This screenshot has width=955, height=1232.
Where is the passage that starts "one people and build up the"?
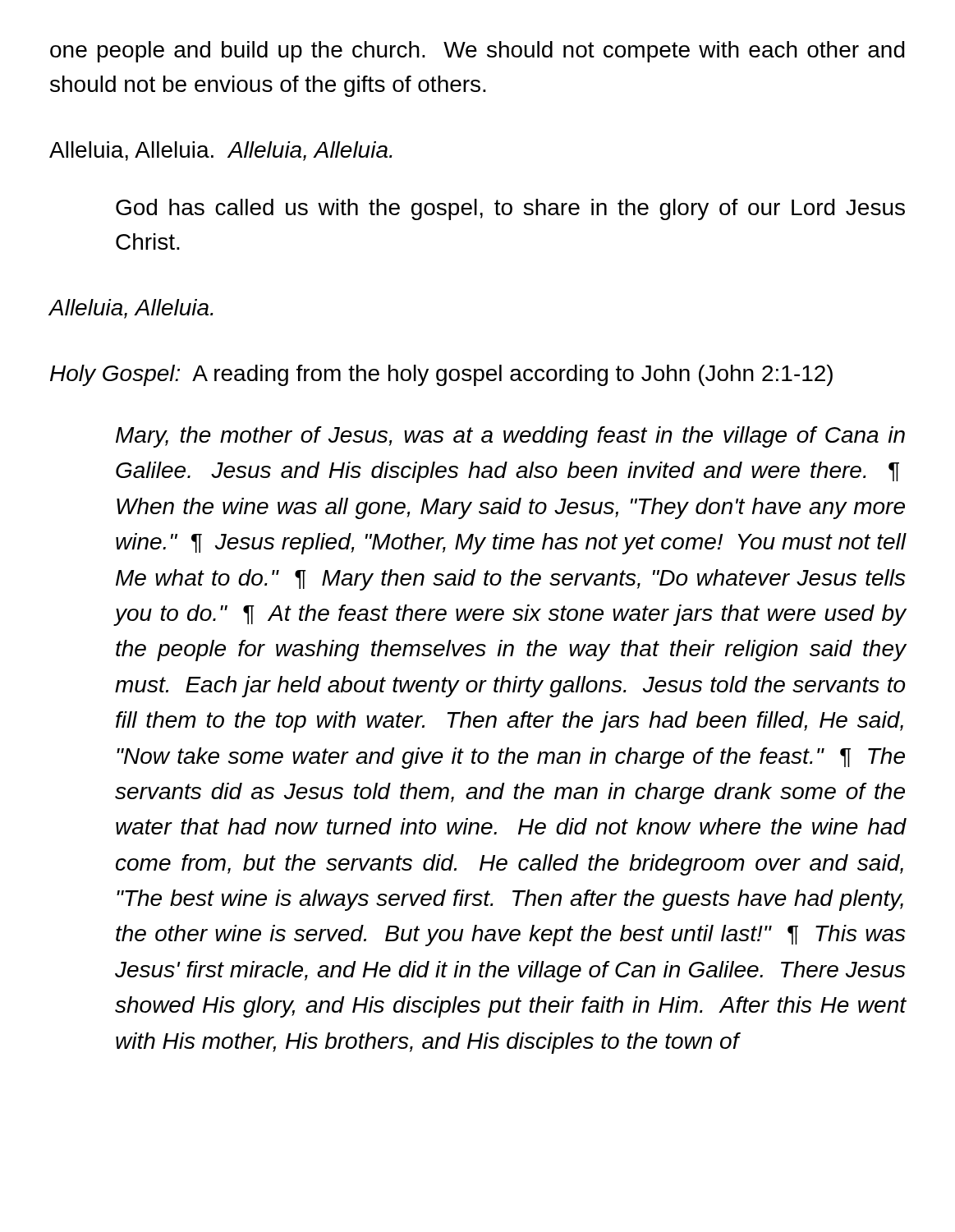[478, 67]
